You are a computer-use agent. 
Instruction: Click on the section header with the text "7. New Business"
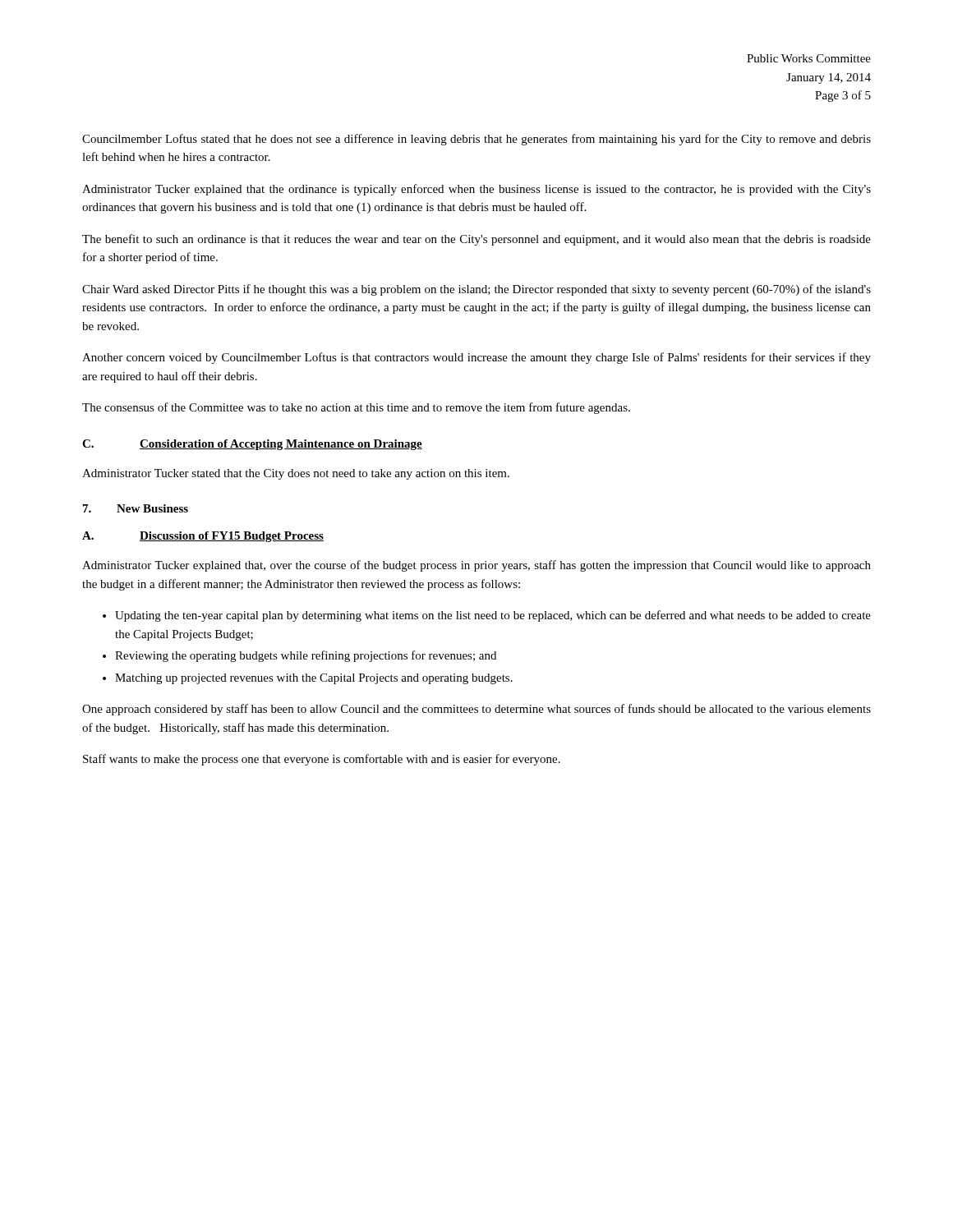[x=135, y=509]
